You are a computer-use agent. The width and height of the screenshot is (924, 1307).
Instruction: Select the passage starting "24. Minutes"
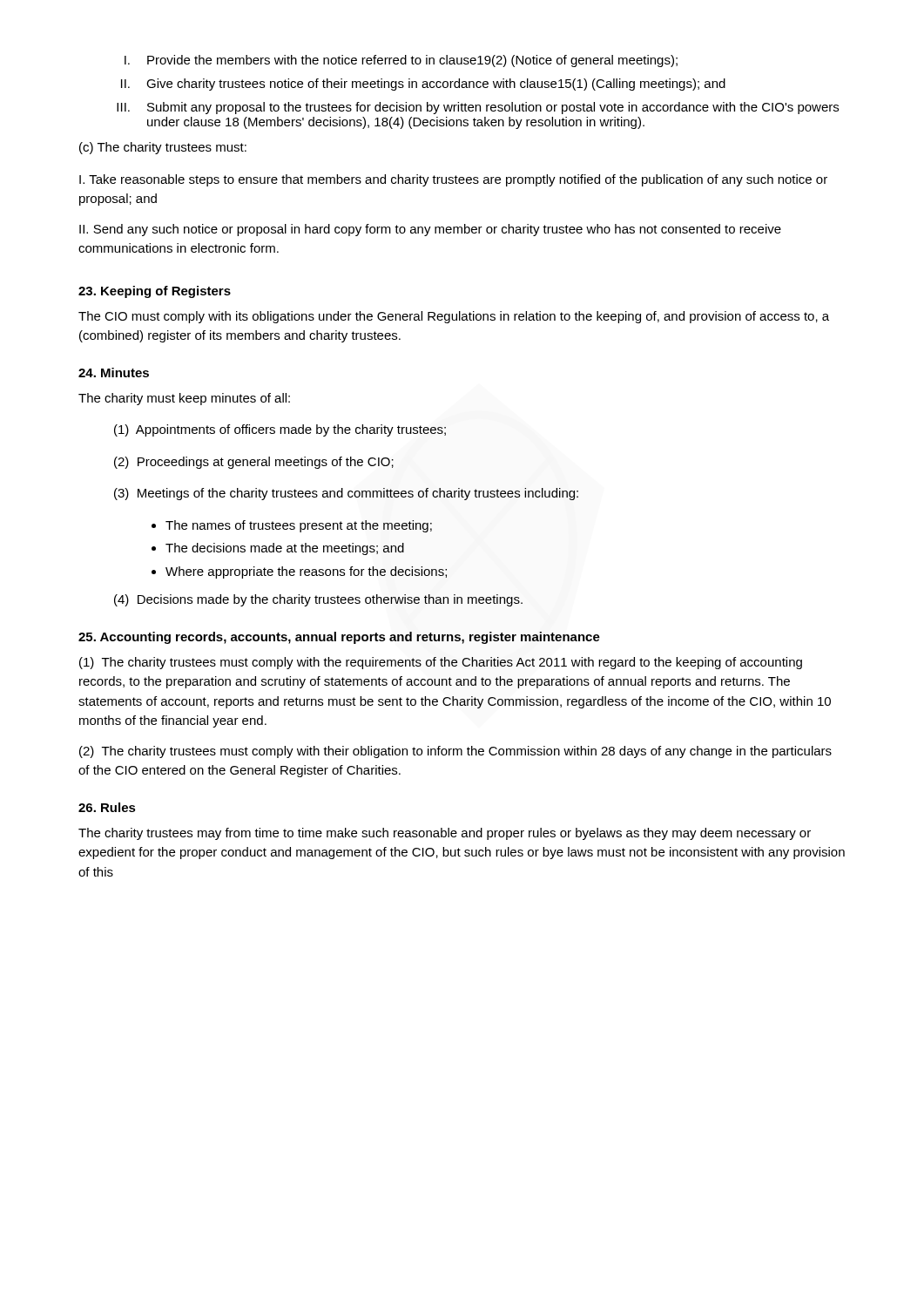(114, 372)
